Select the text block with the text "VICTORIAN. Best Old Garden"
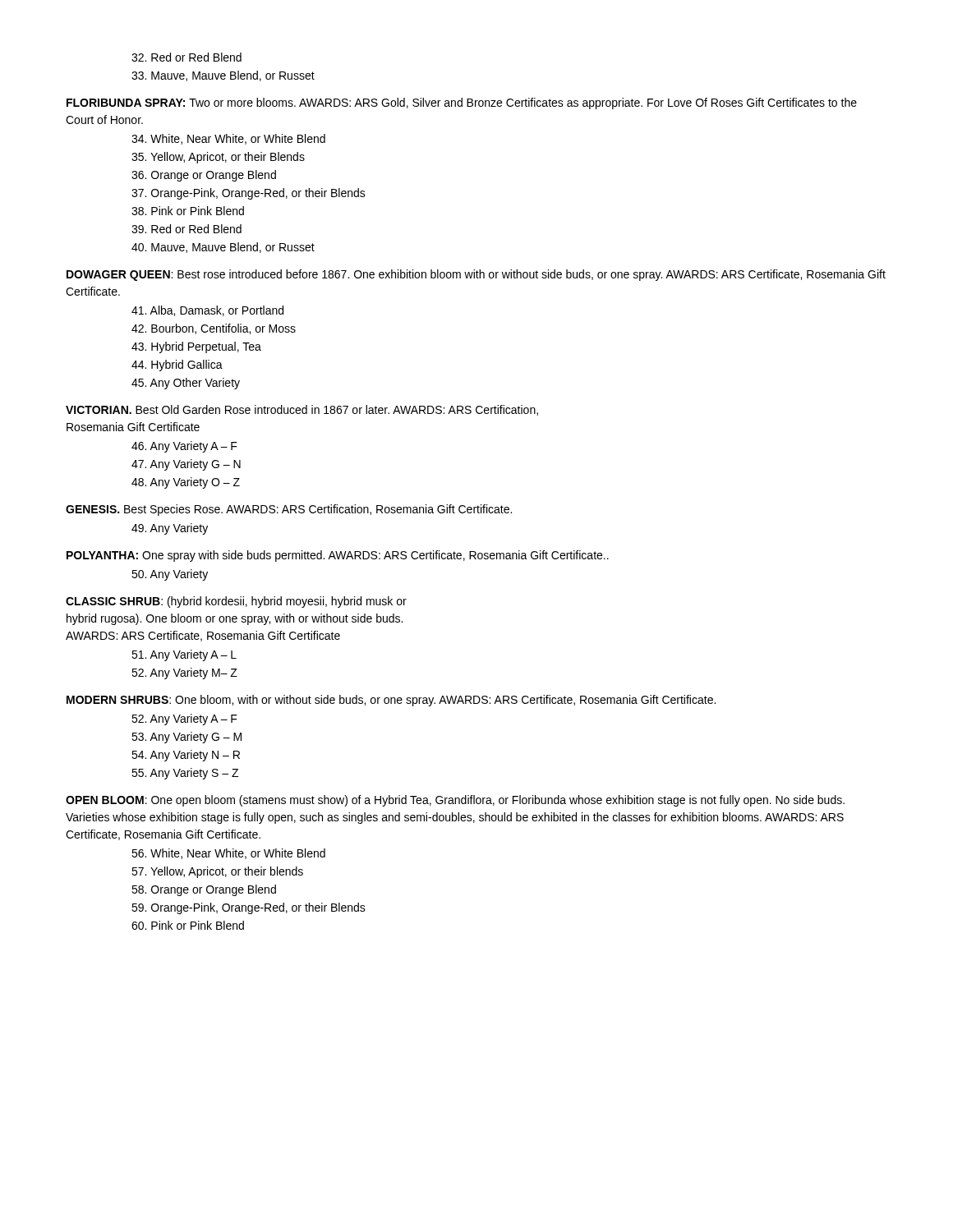This screenshot has height=1232, width=953. pyautogui.click(x=302, y=418)
